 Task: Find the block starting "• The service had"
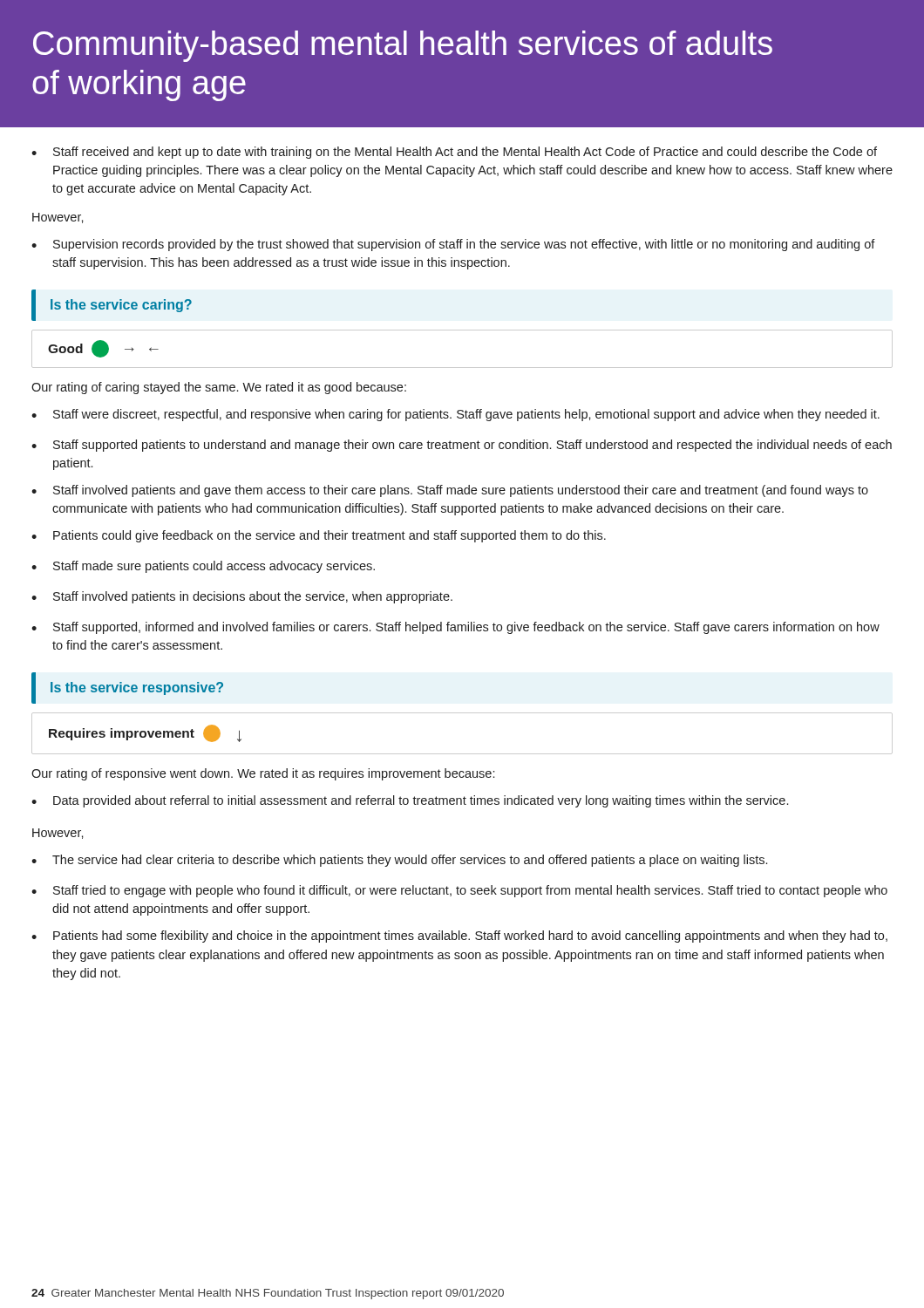(x=462, y=862)
